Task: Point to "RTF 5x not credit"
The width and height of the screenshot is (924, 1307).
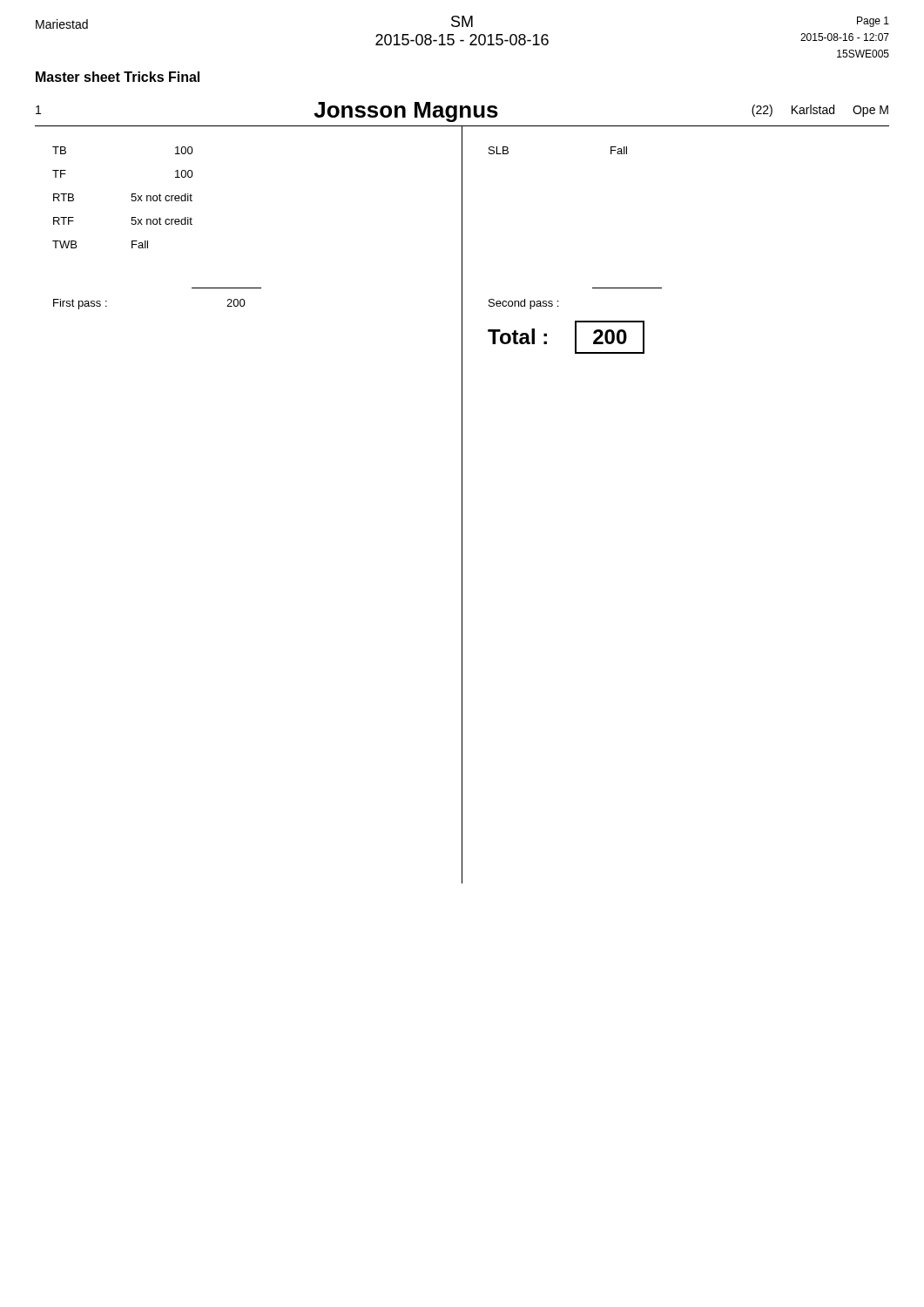Action: coord(122,221)
